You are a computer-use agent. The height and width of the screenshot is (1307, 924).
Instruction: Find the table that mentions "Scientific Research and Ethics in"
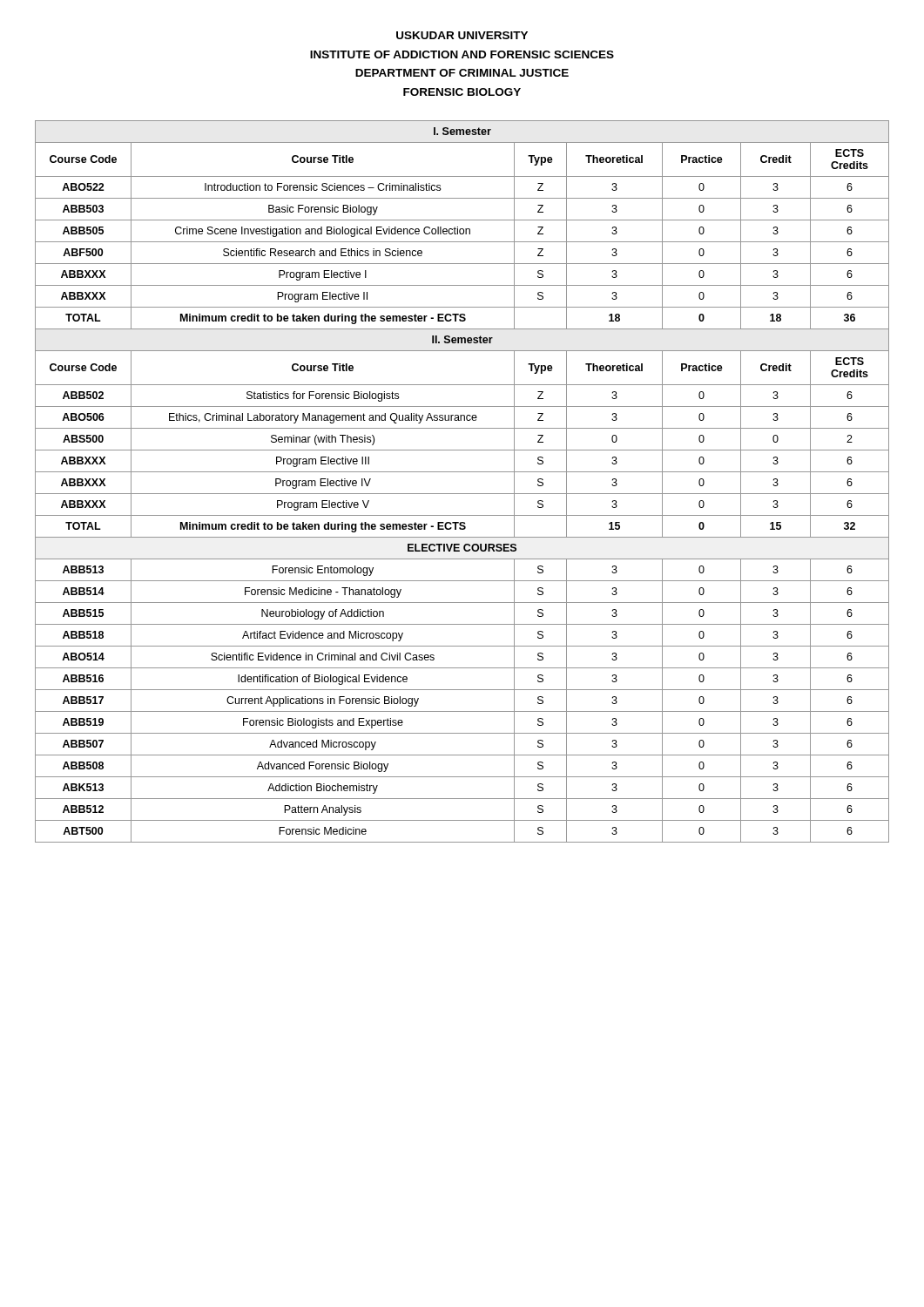pos(462,482)
